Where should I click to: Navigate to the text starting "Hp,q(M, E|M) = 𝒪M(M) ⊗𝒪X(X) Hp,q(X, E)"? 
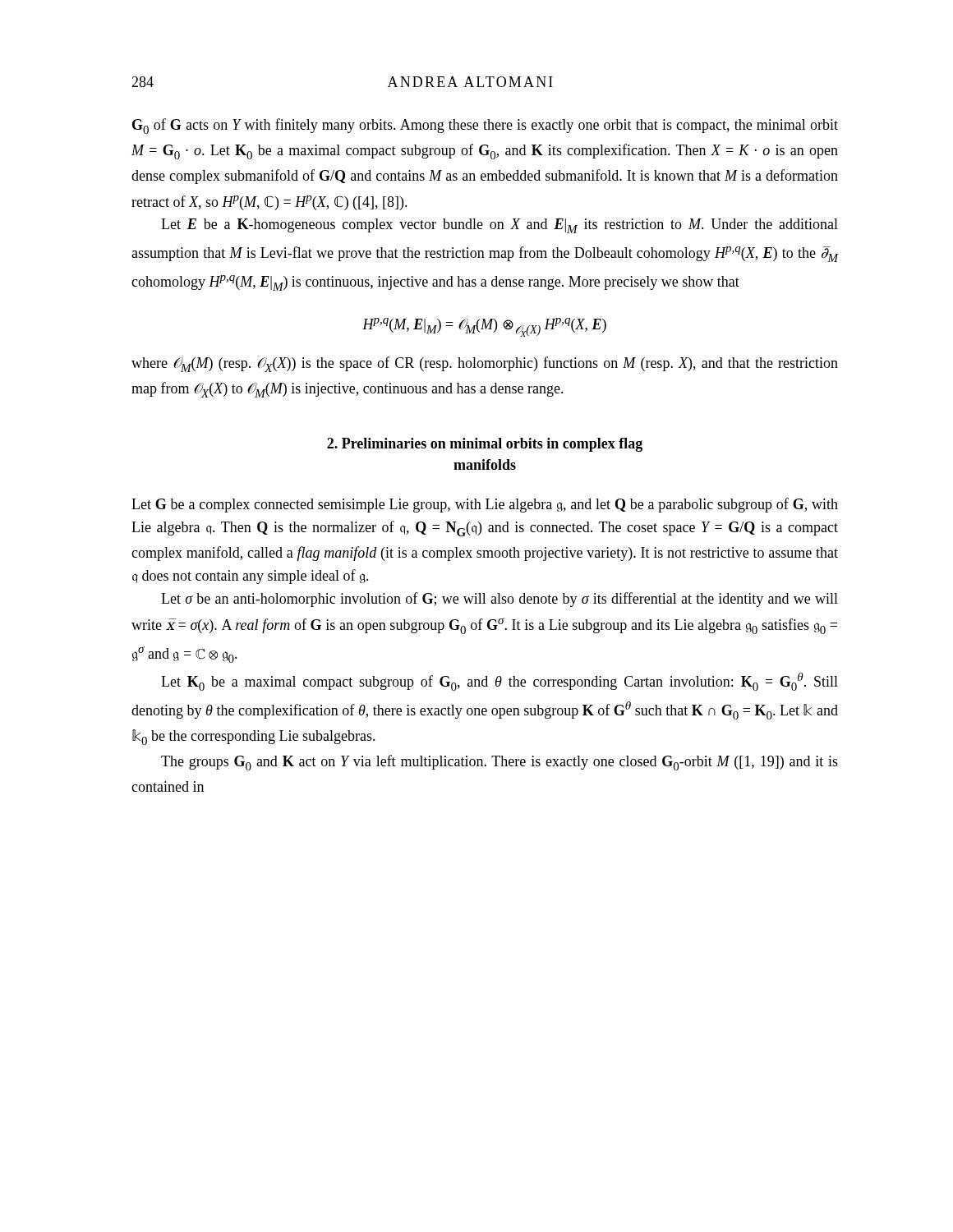pos(485,325)
